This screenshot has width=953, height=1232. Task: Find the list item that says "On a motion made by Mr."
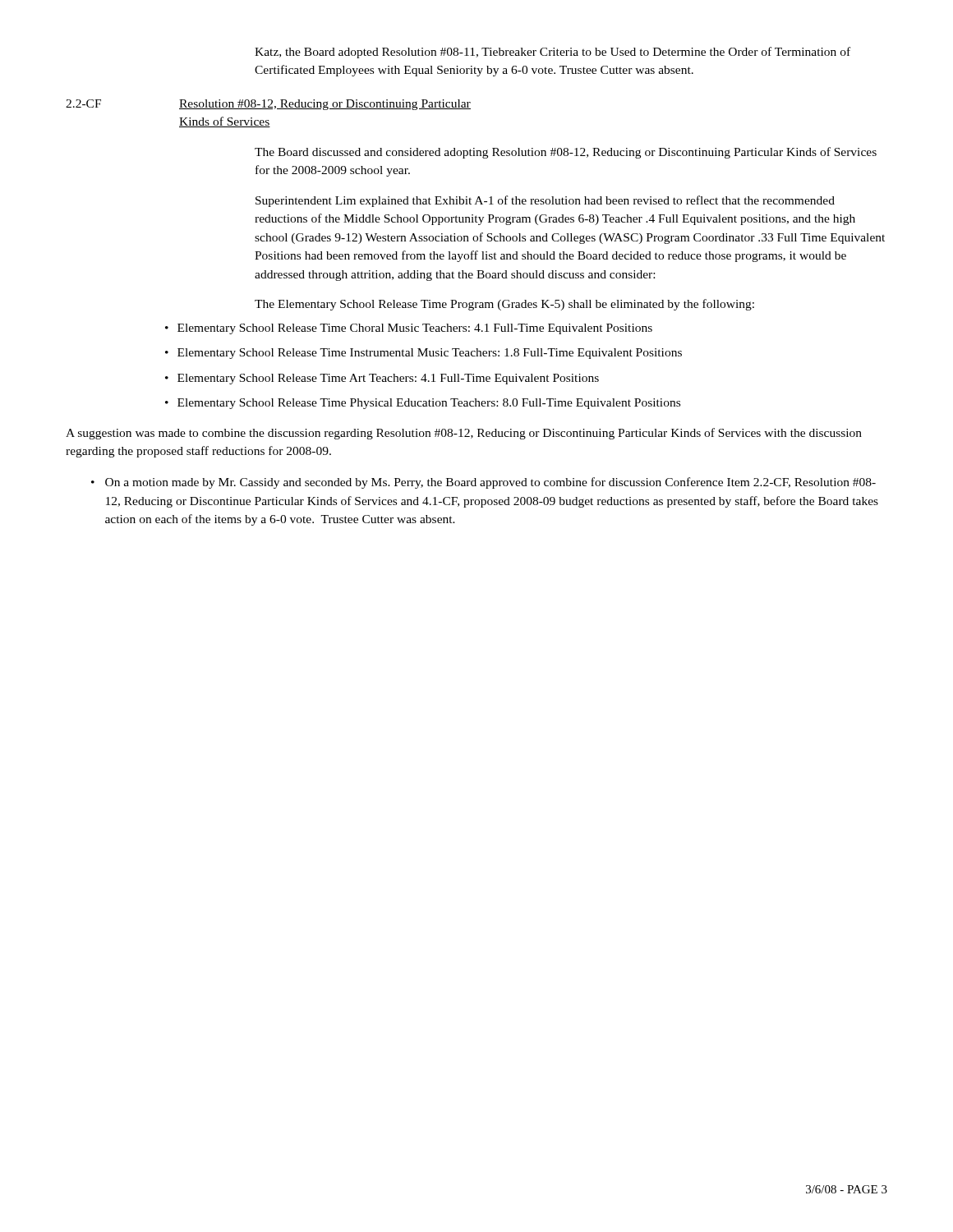pos(496,501)
